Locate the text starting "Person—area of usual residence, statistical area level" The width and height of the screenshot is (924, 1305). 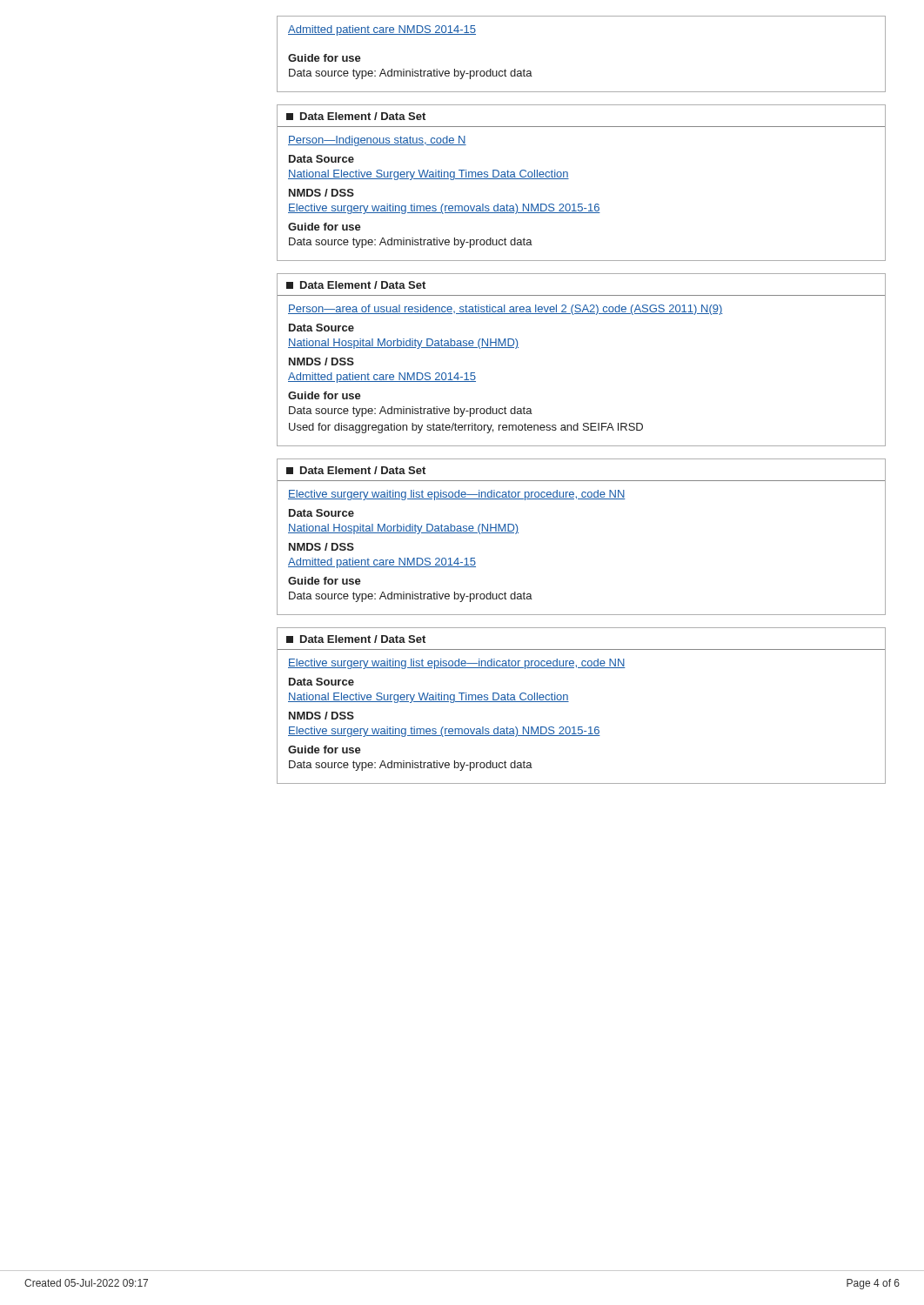point(505,308)
